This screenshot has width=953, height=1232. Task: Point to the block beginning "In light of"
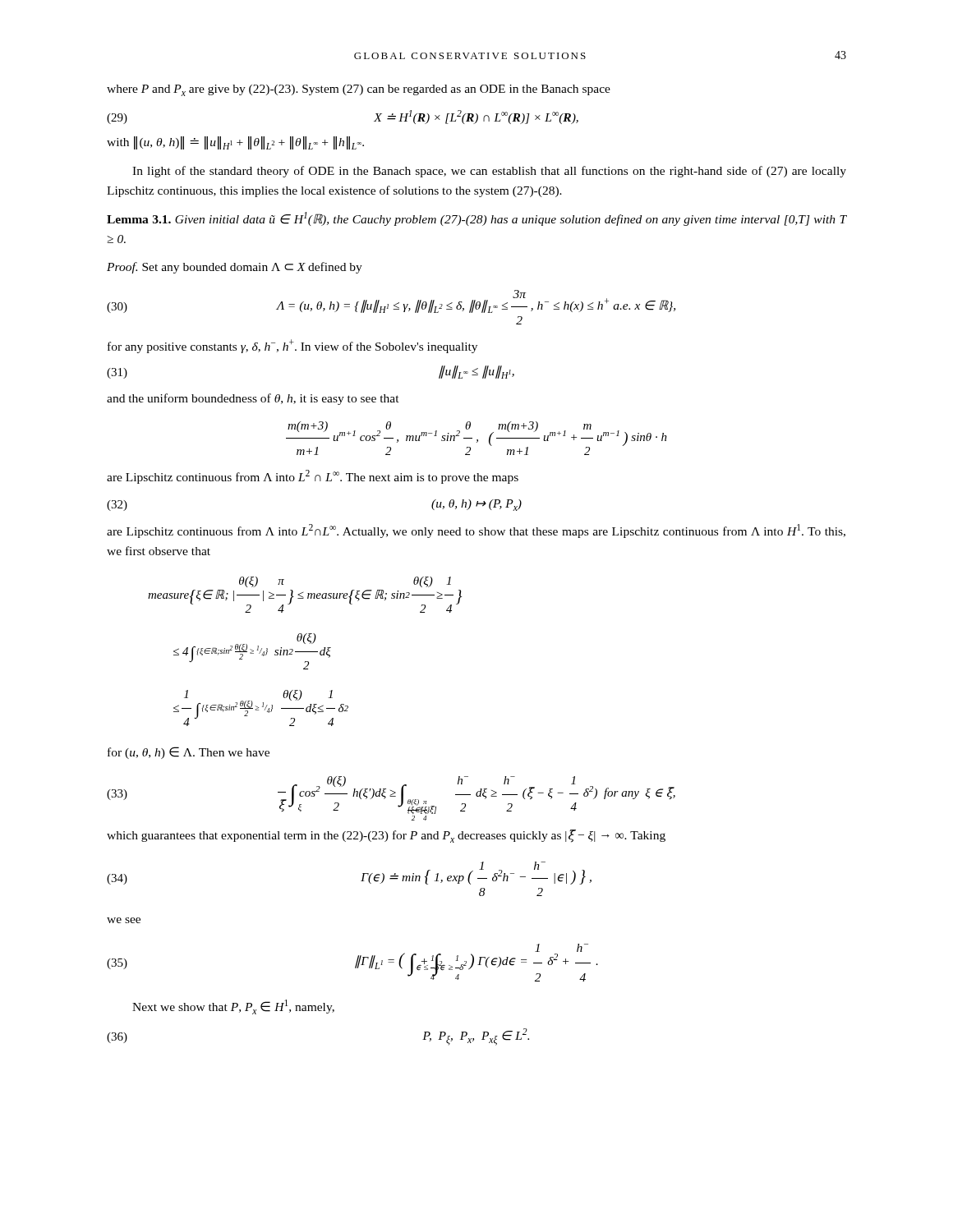(476, 180)
